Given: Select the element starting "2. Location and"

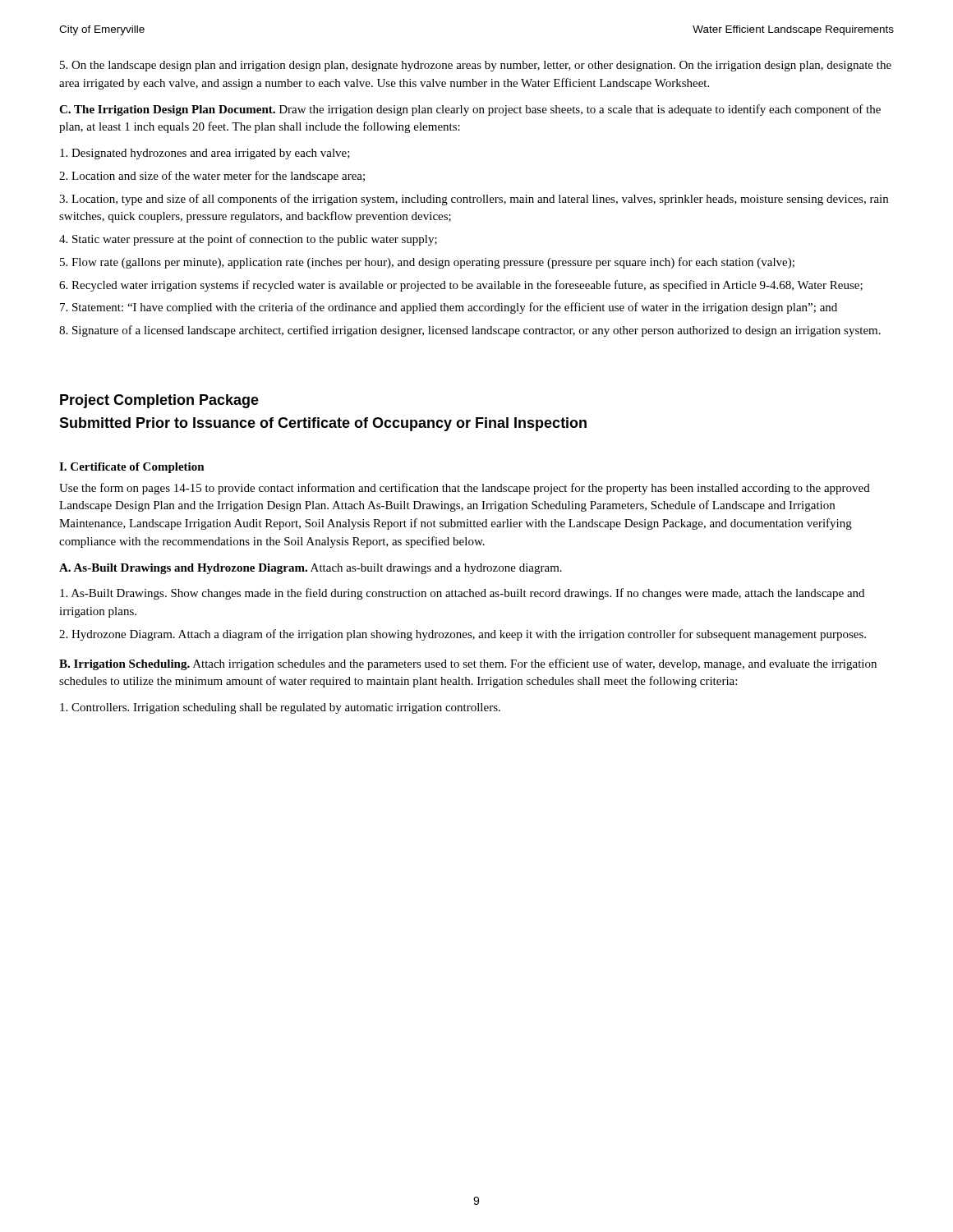Looking at the screenshot, I should pyautogui.click(x=212, y=176).
